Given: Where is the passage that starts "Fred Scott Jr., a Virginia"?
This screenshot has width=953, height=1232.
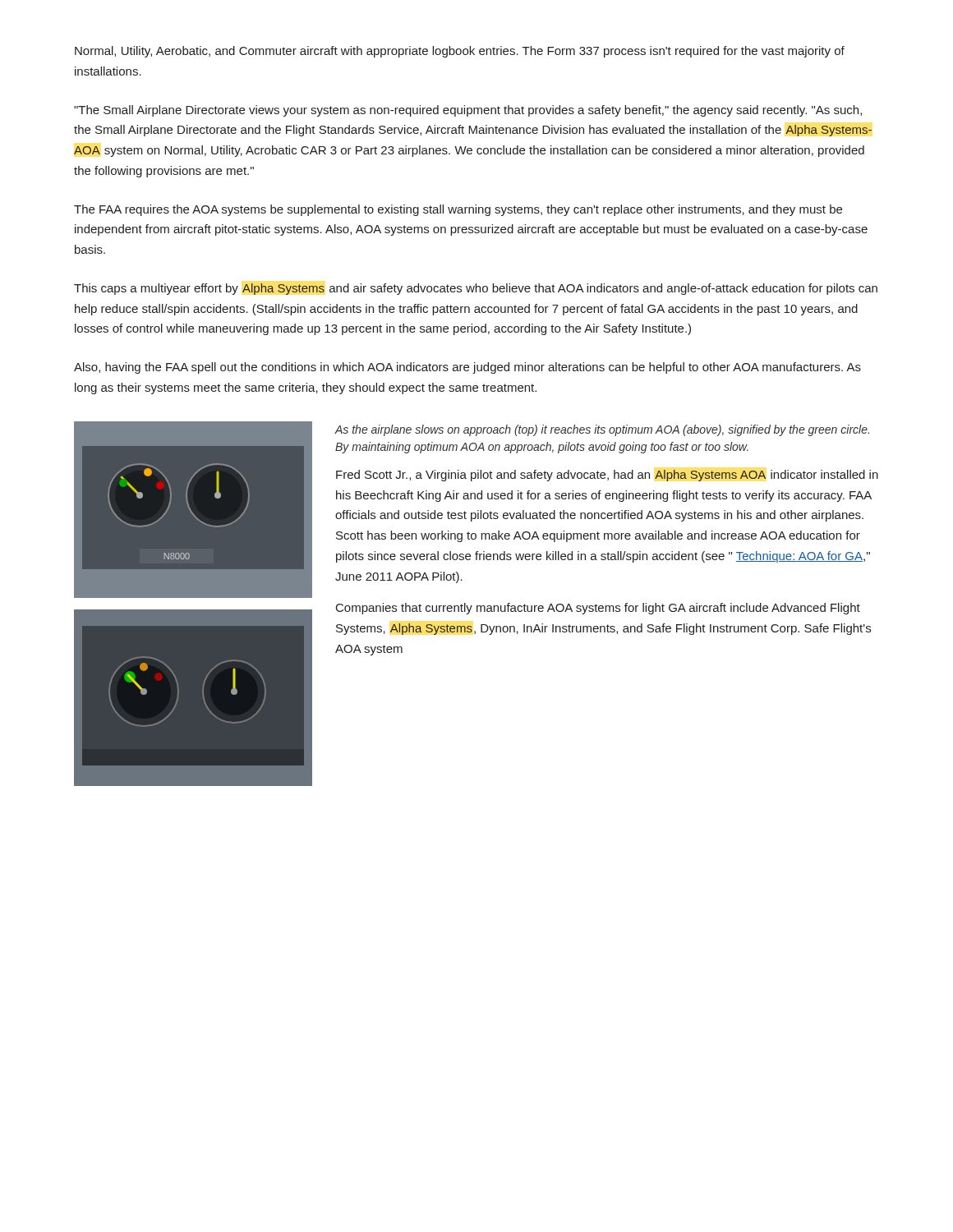Looking at the screenshot, I should [607, 525].
